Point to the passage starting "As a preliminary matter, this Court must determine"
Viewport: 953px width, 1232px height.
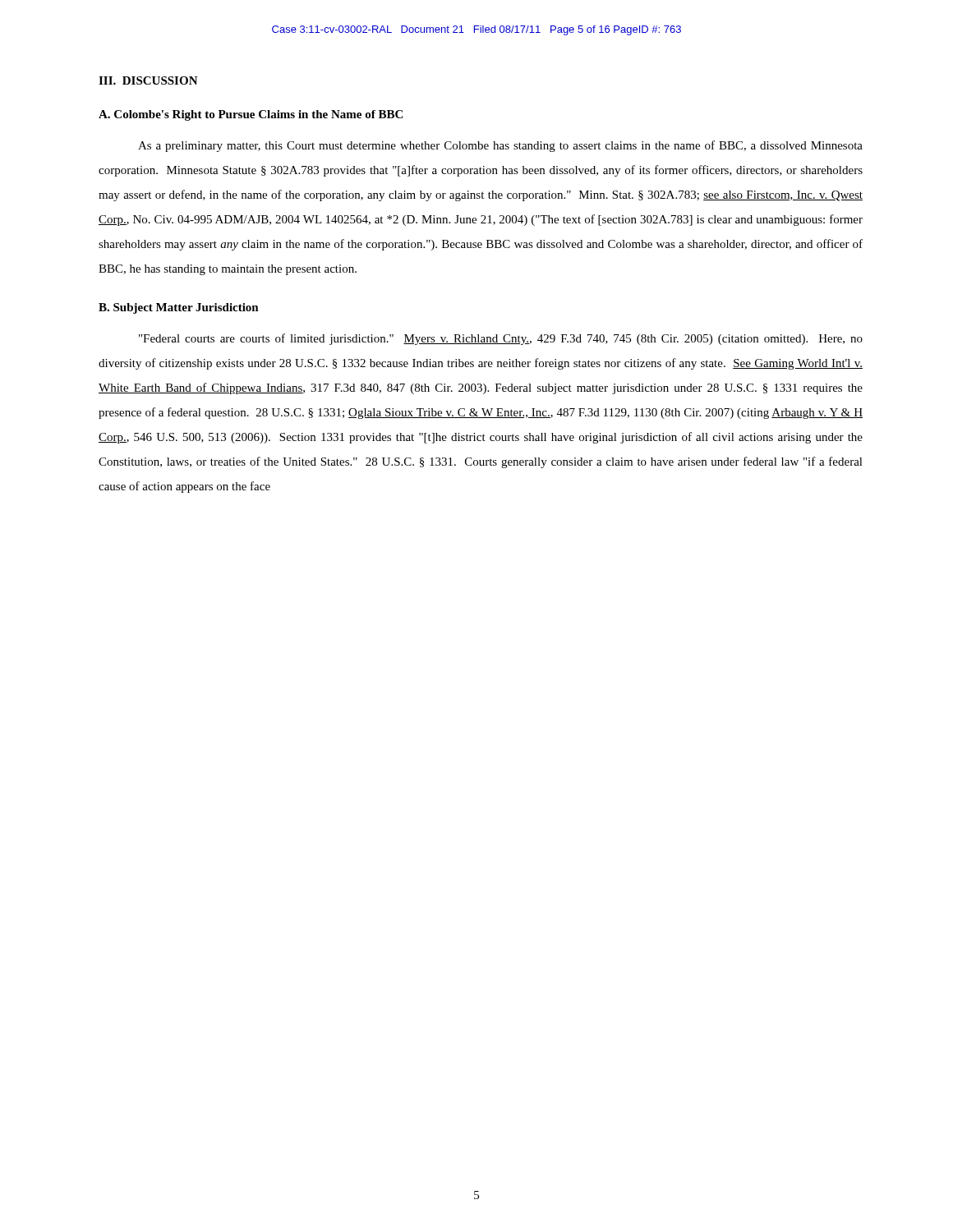[481, 207]
